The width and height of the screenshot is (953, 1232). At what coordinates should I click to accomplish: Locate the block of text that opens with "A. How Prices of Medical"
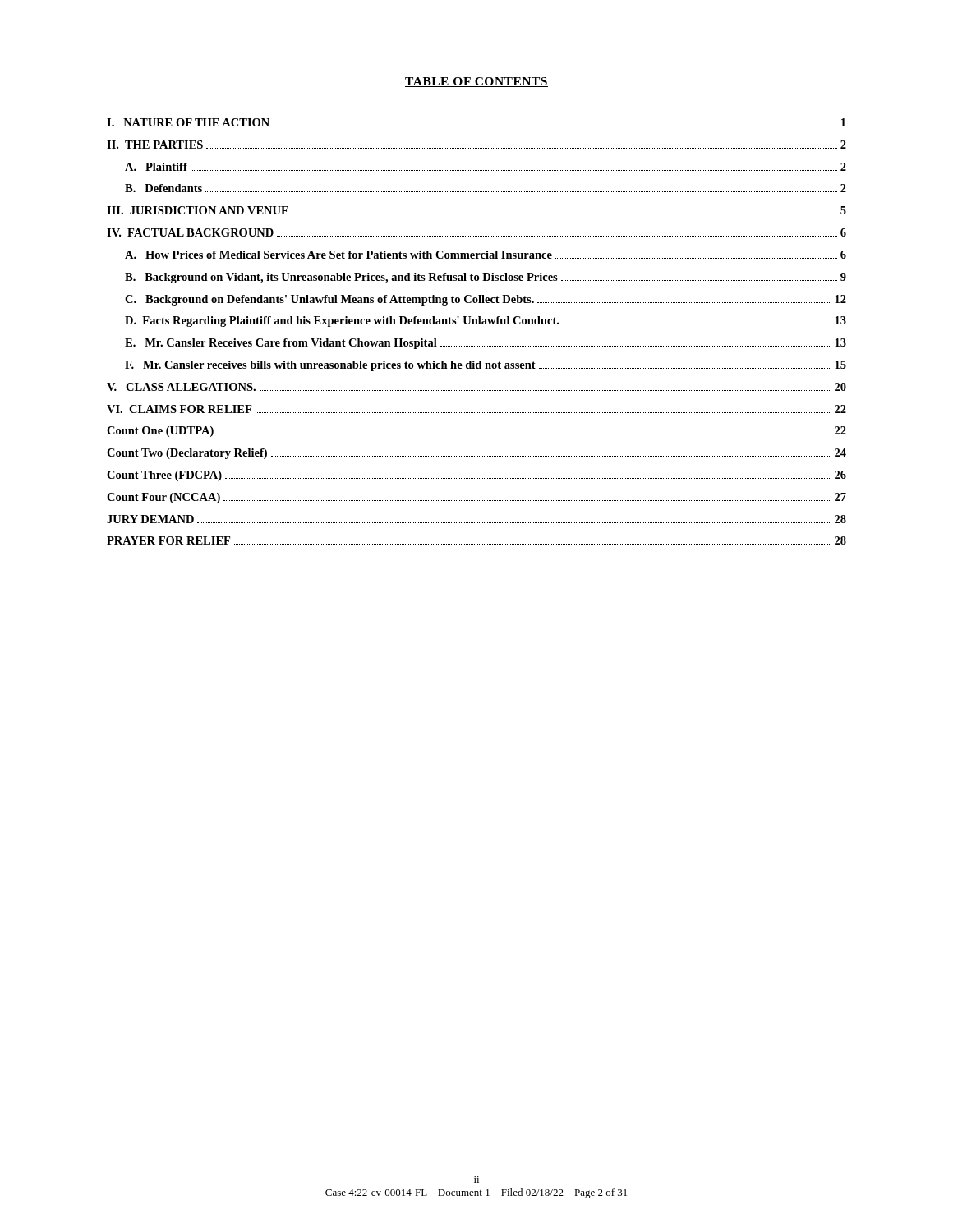(486, 255)
